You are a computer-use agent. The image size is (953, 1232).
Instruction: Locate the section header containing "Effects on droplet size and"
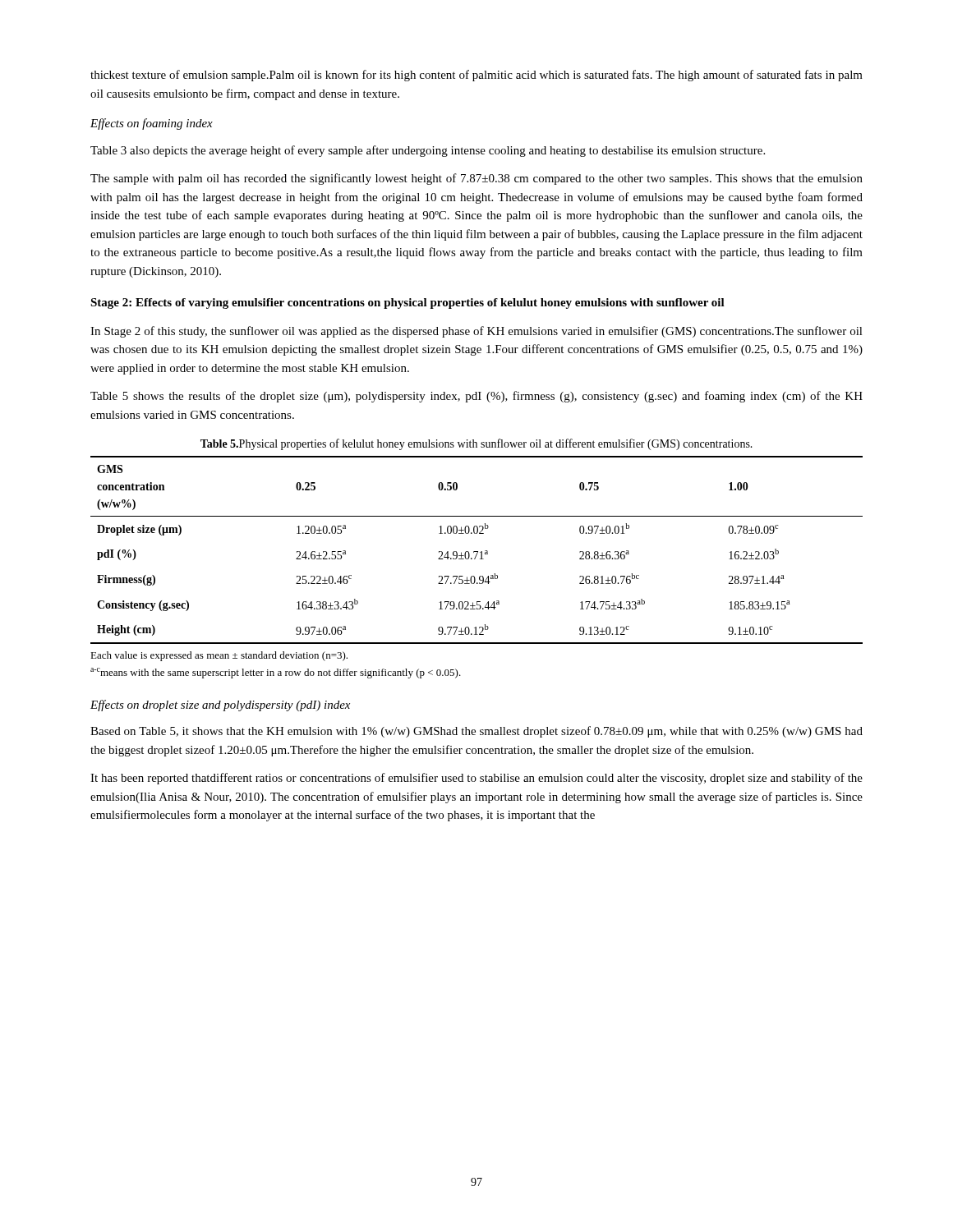(x=220, y=706)
